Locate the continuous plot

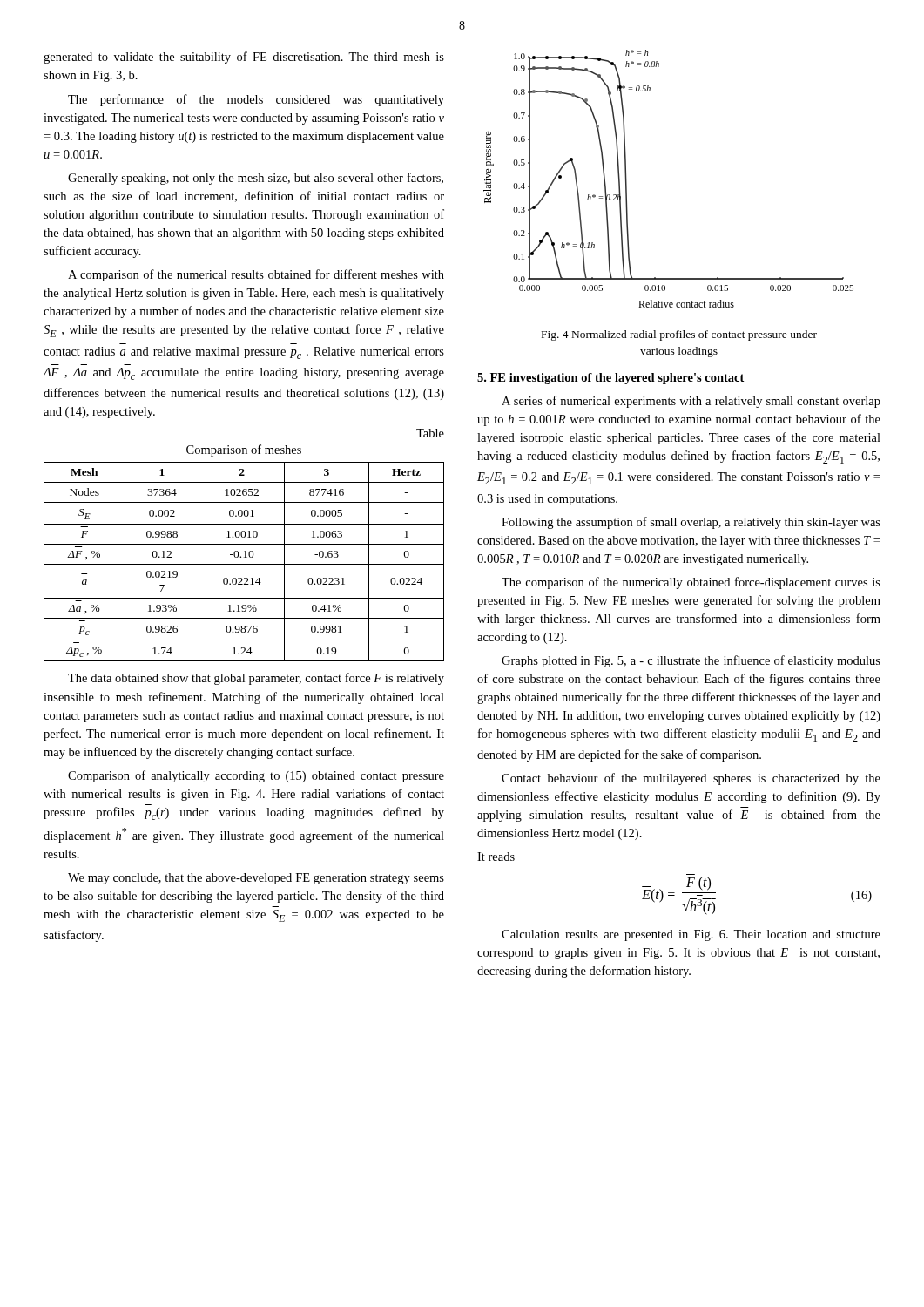tap(679, 185)
